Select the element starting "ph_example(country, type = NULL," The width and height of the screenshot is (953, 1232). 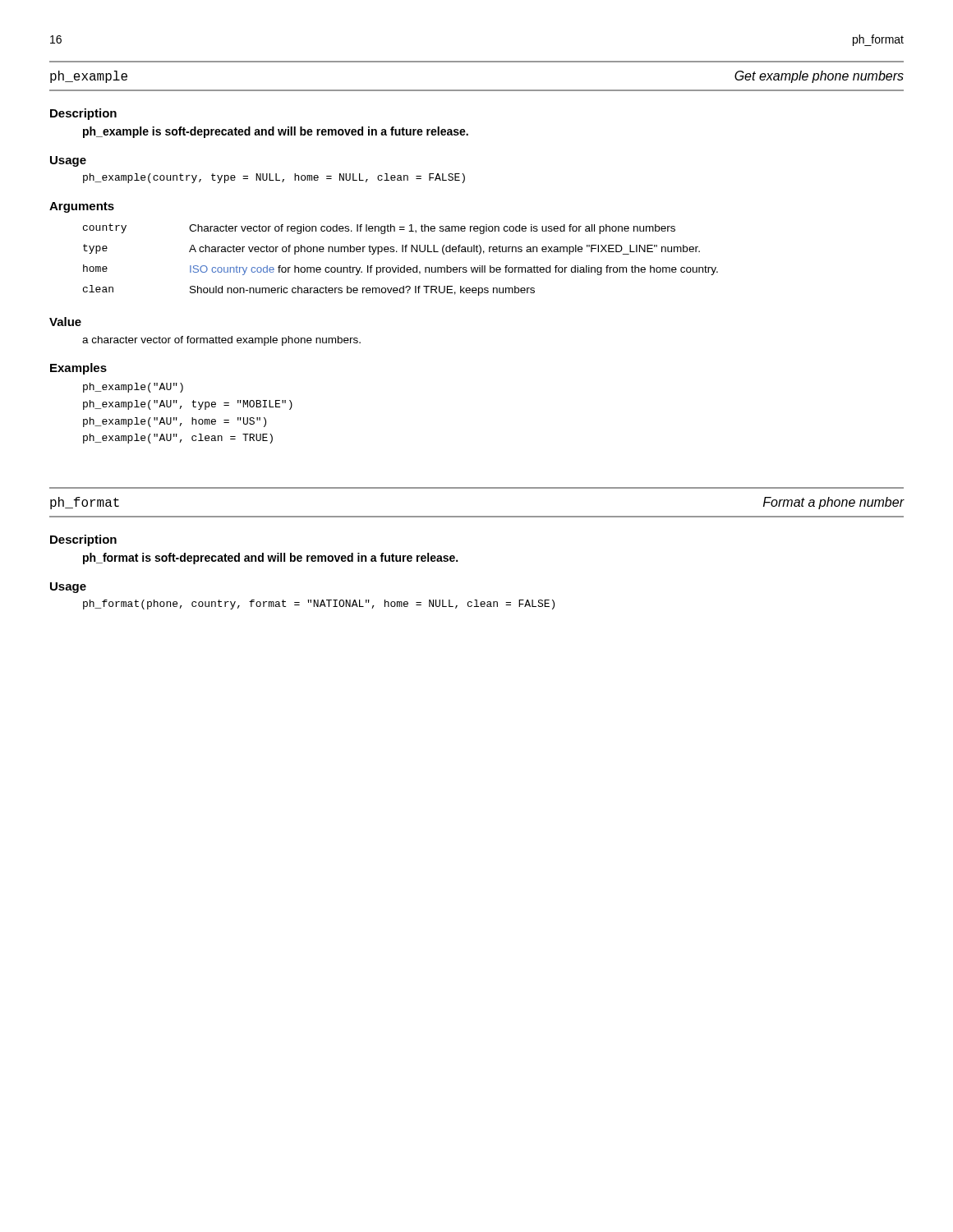tap(274, 178)
